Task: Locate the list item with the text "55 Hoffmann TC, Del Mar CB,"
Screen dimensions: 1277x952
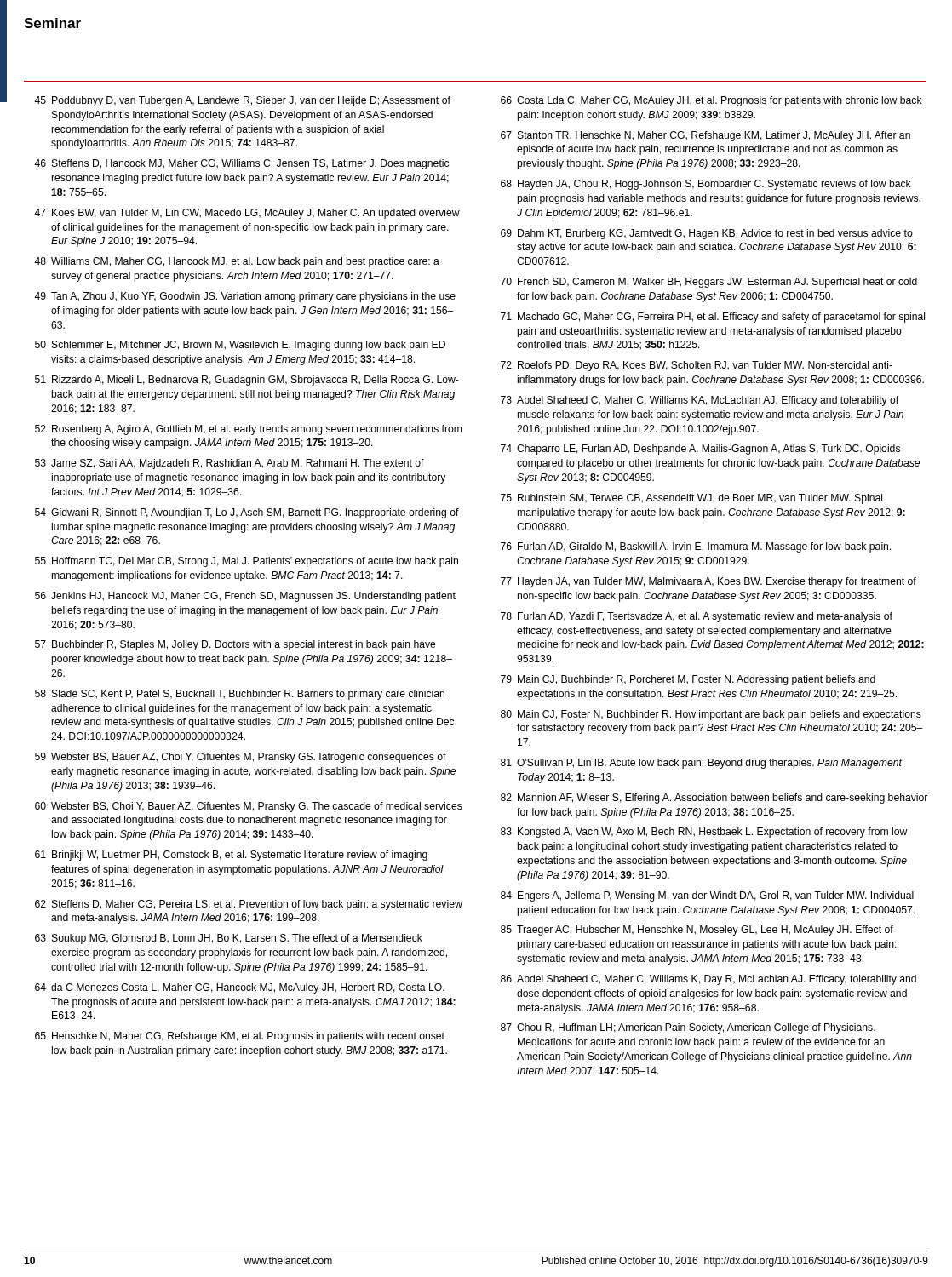Action: (x=243, y=569)
